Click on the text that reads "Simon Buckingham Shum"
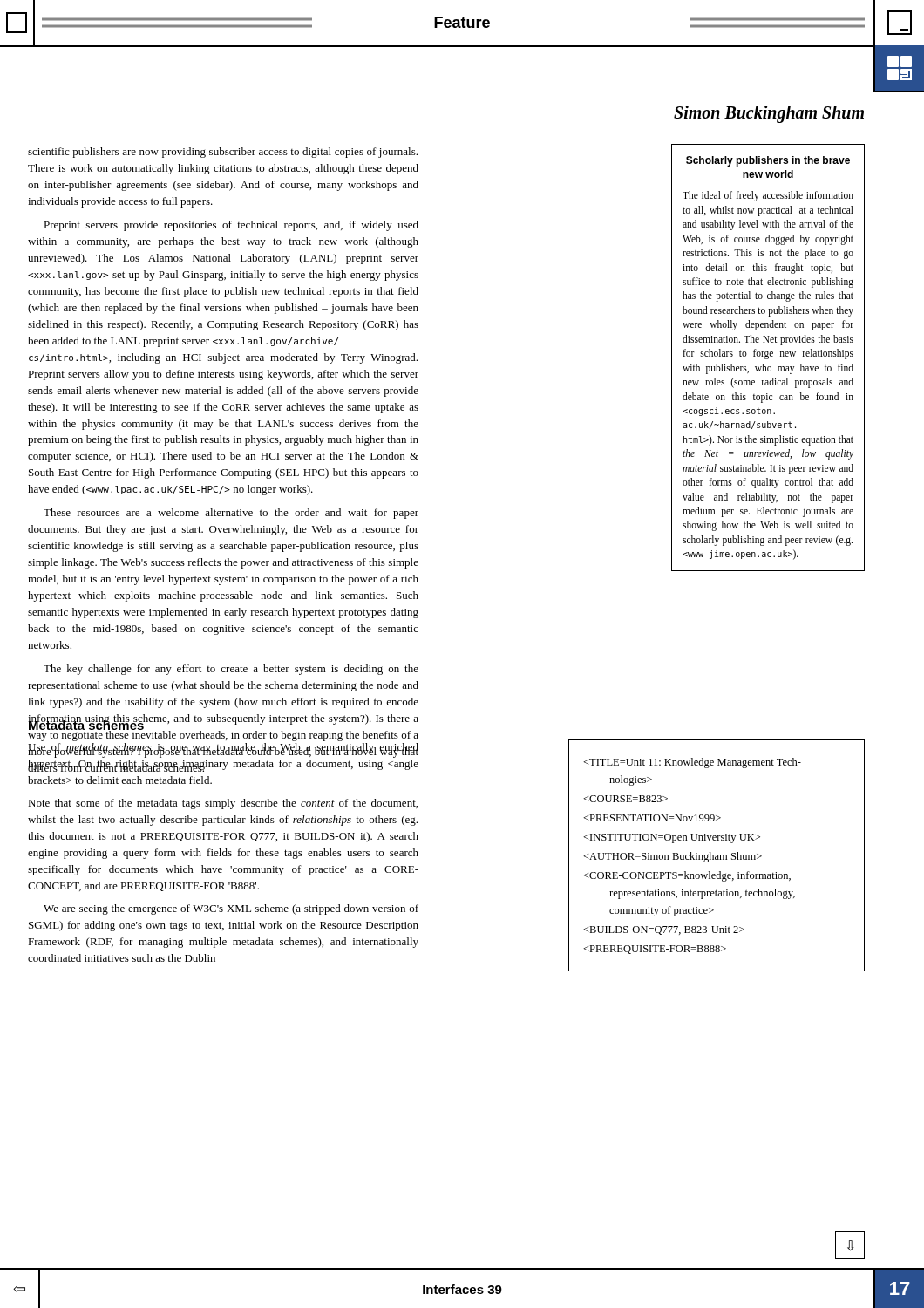The height and width of the screenshot is (1308, 924). (769, 112)
